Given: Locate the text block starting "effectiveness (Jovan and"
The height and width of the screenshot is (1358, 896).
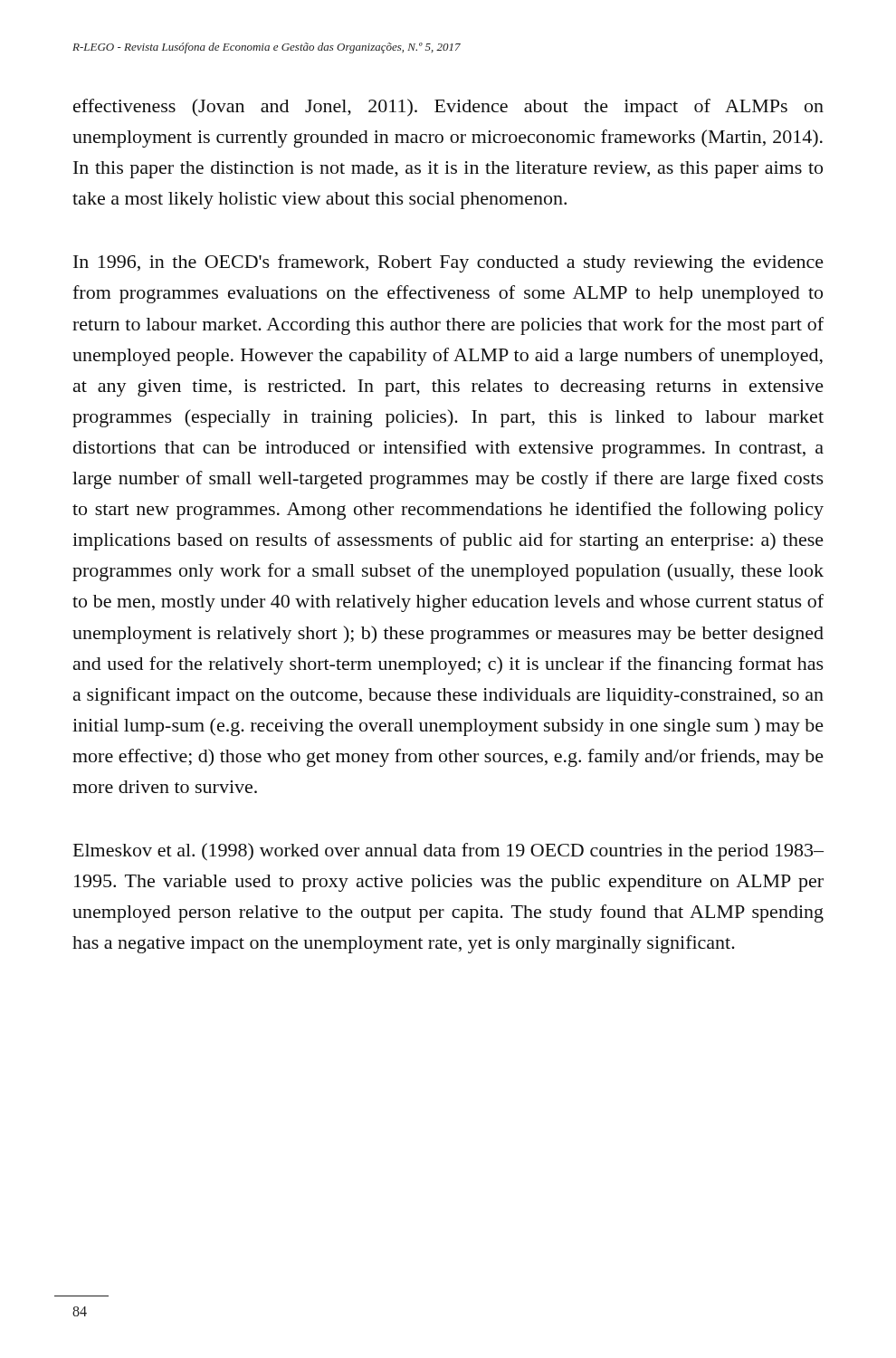Looking at the screenshot, I should pyautogui.click(x=448, y=152).
